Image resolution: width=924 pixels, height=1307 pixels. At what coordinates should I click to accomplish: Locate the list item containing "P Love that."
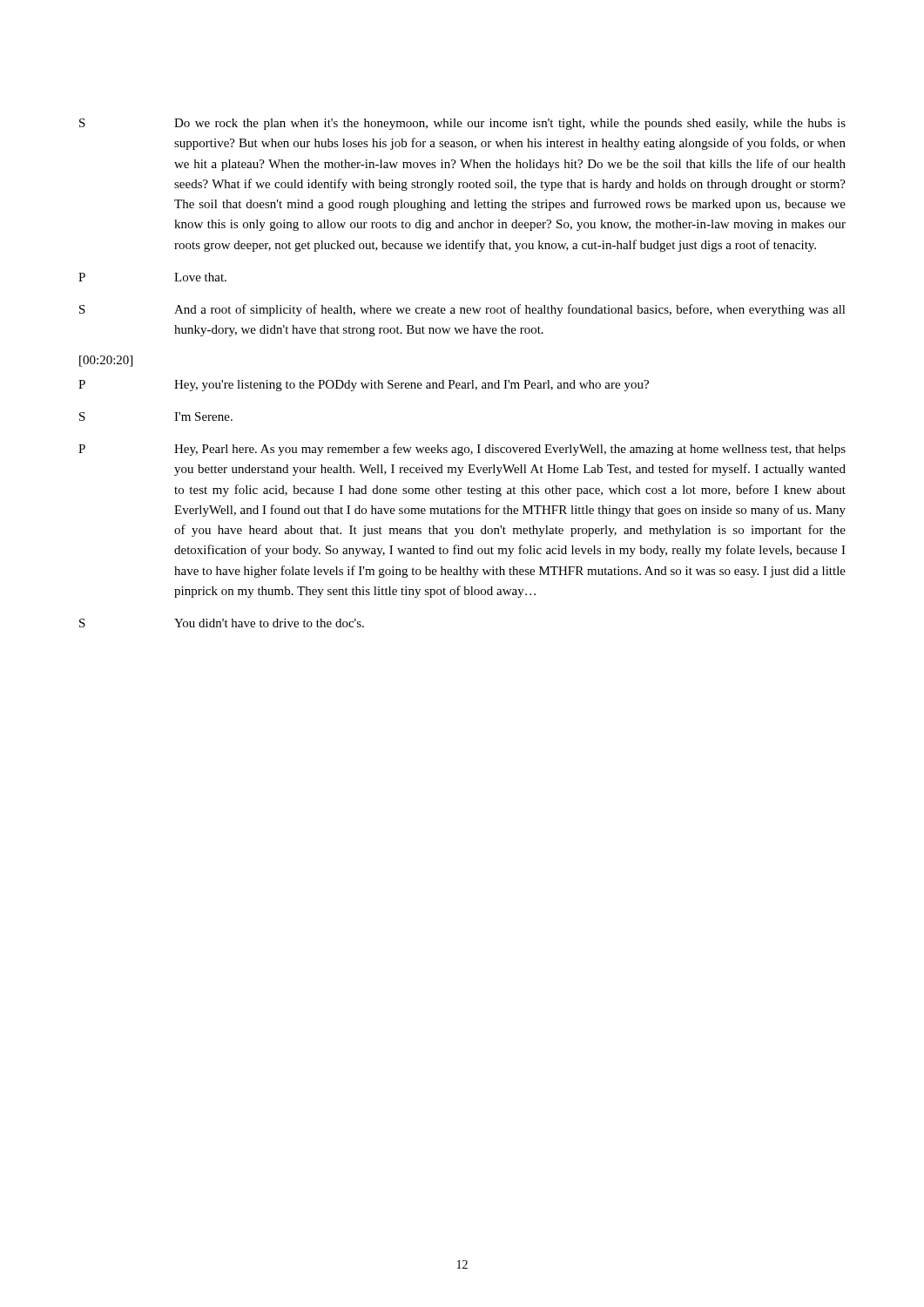(81, 278)
